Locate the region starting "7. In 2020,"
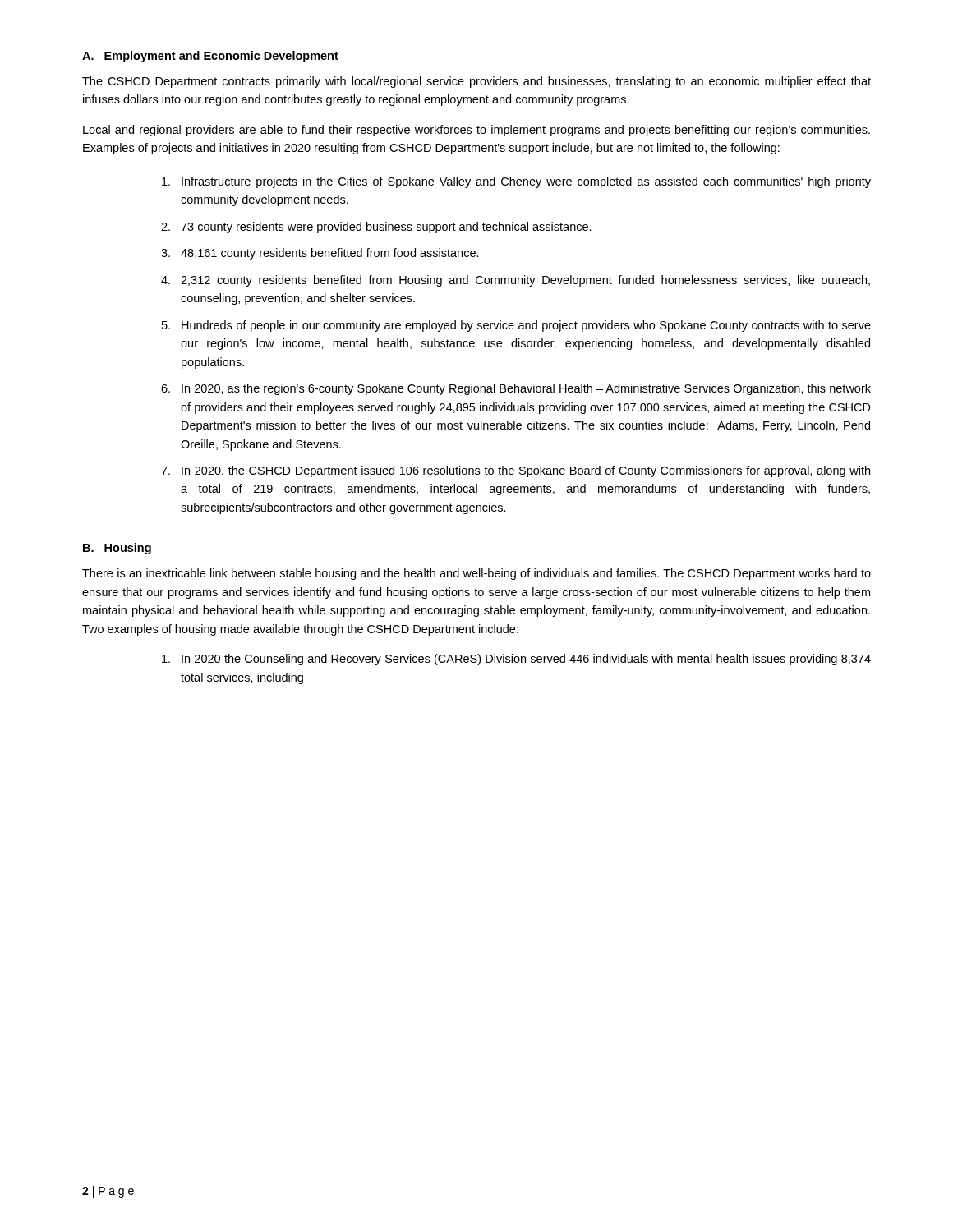The width and height of the screenshot is (953, 1232). 501,489
